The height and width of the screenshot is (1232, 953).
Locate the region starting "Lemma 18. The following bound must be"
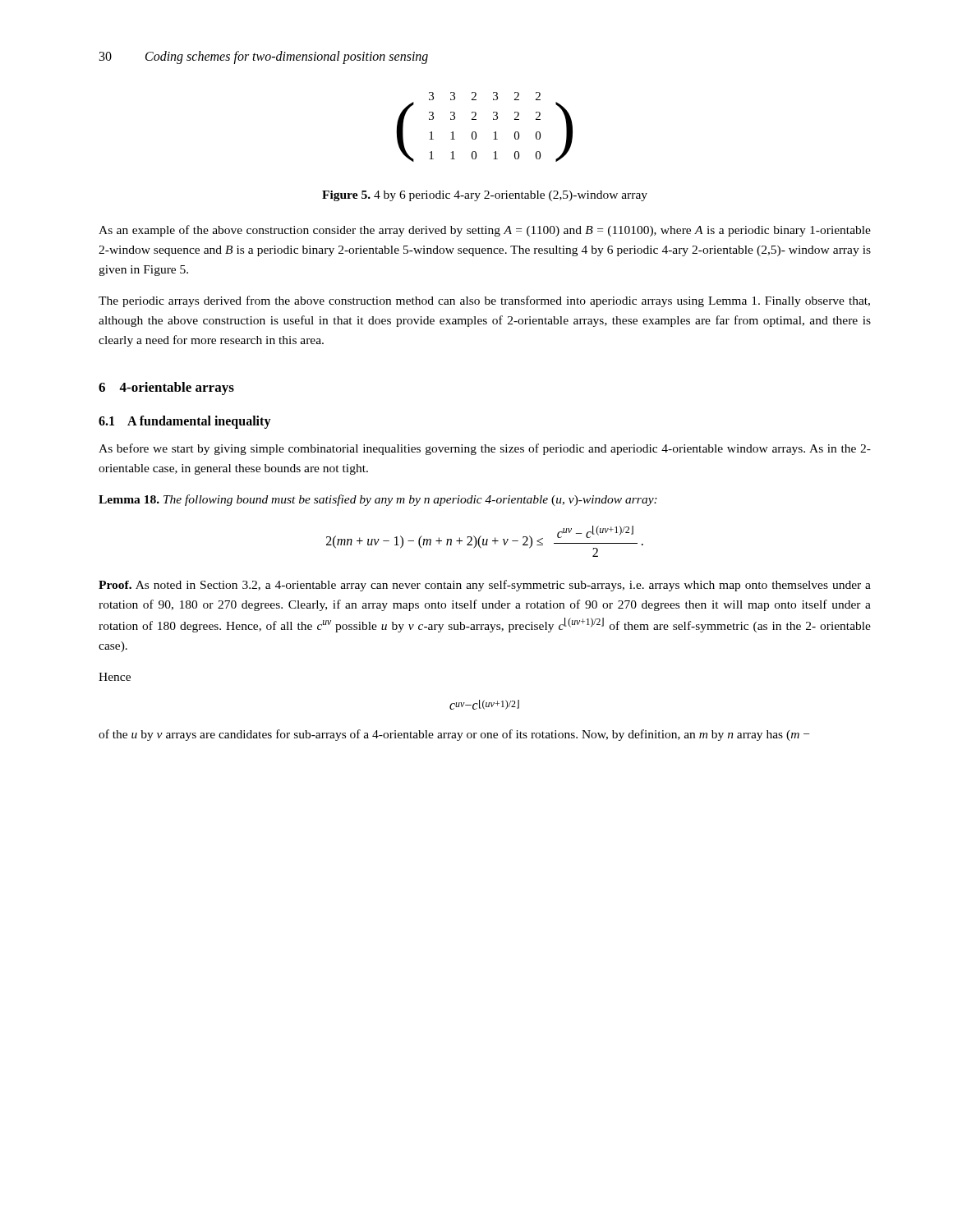pos(378,499)
